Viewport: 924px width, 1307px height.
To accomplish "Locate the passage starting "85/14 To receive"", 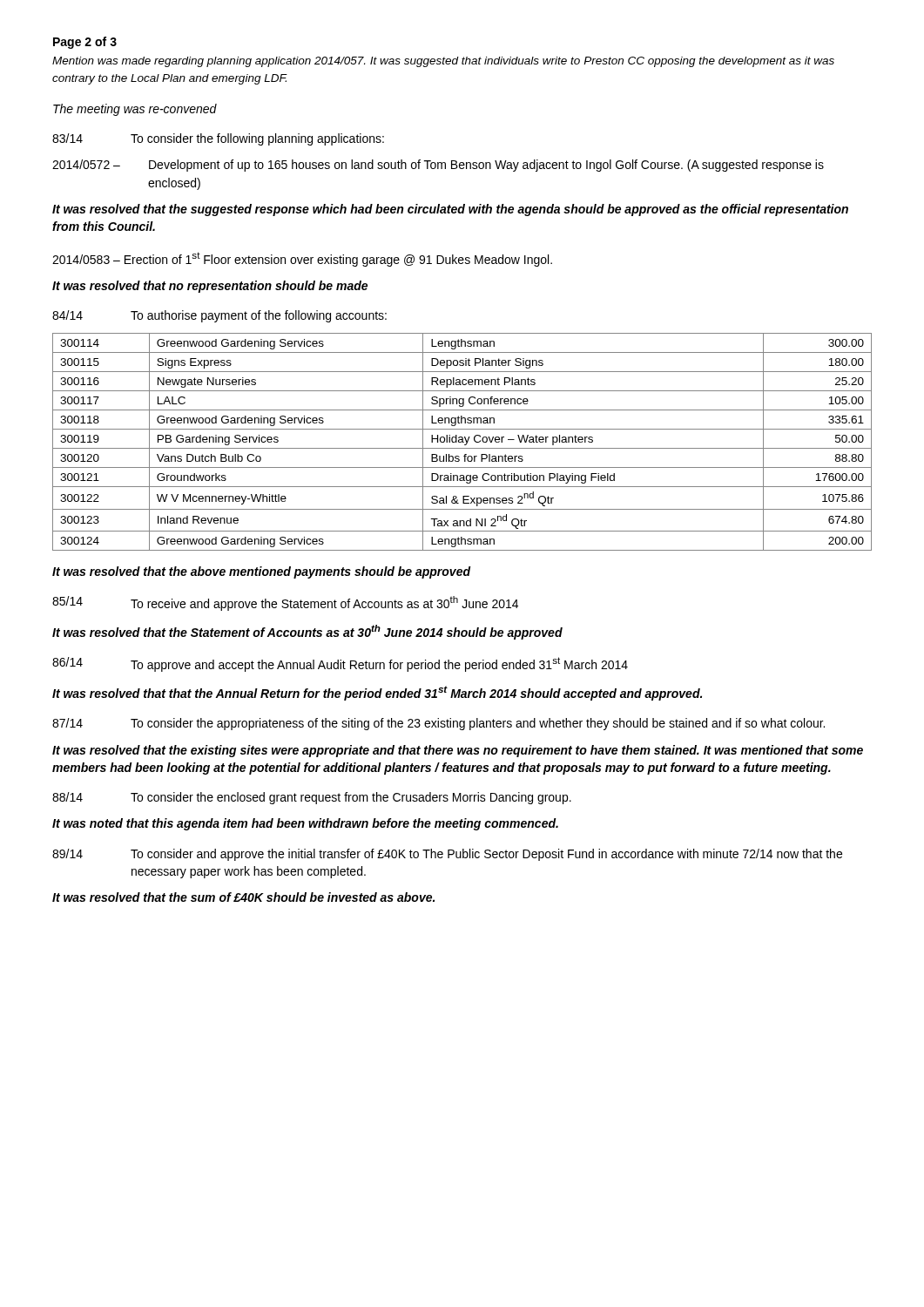I will [x=462, y=603].
